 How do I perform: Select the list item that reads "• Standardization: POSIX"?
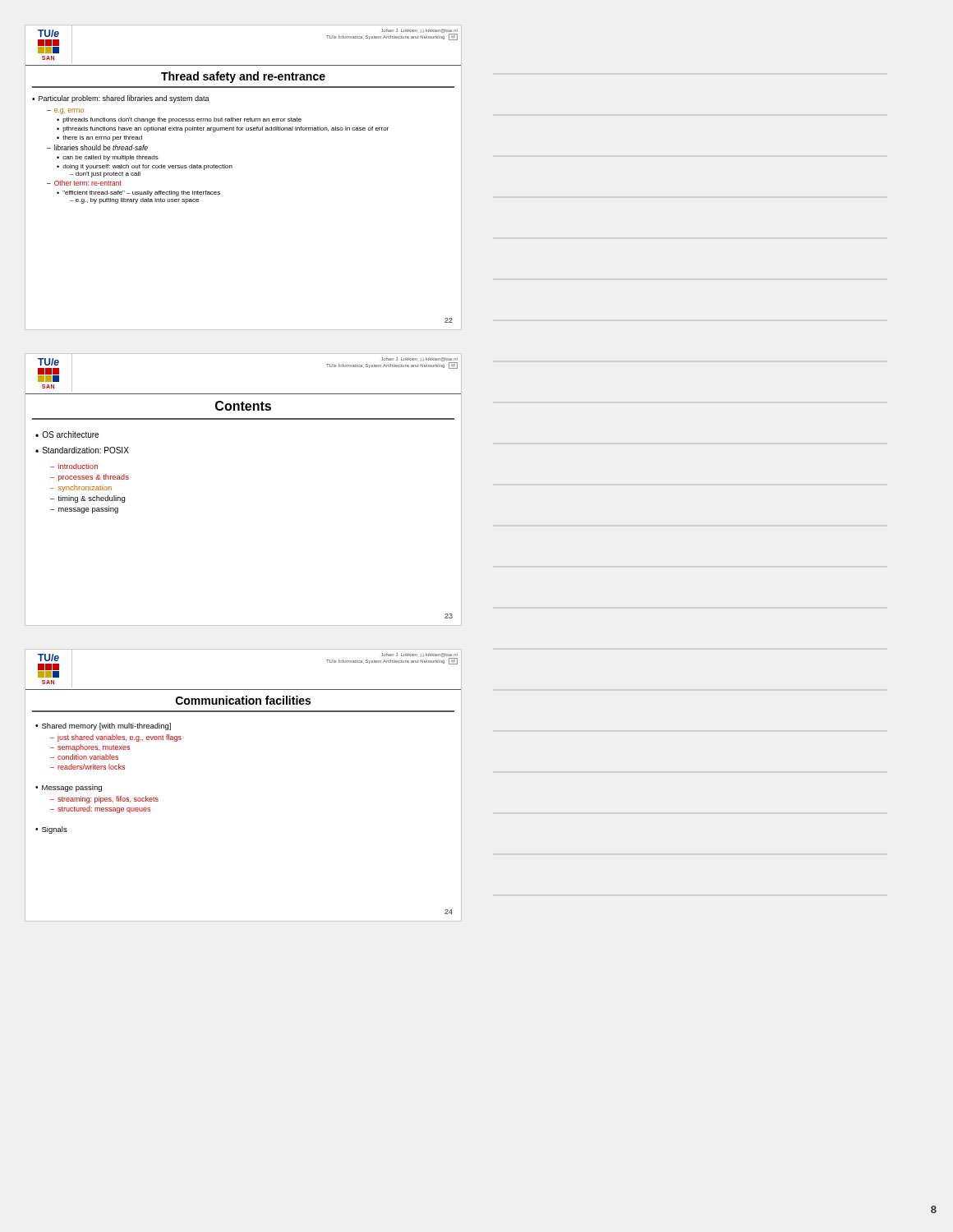[82, 452]
